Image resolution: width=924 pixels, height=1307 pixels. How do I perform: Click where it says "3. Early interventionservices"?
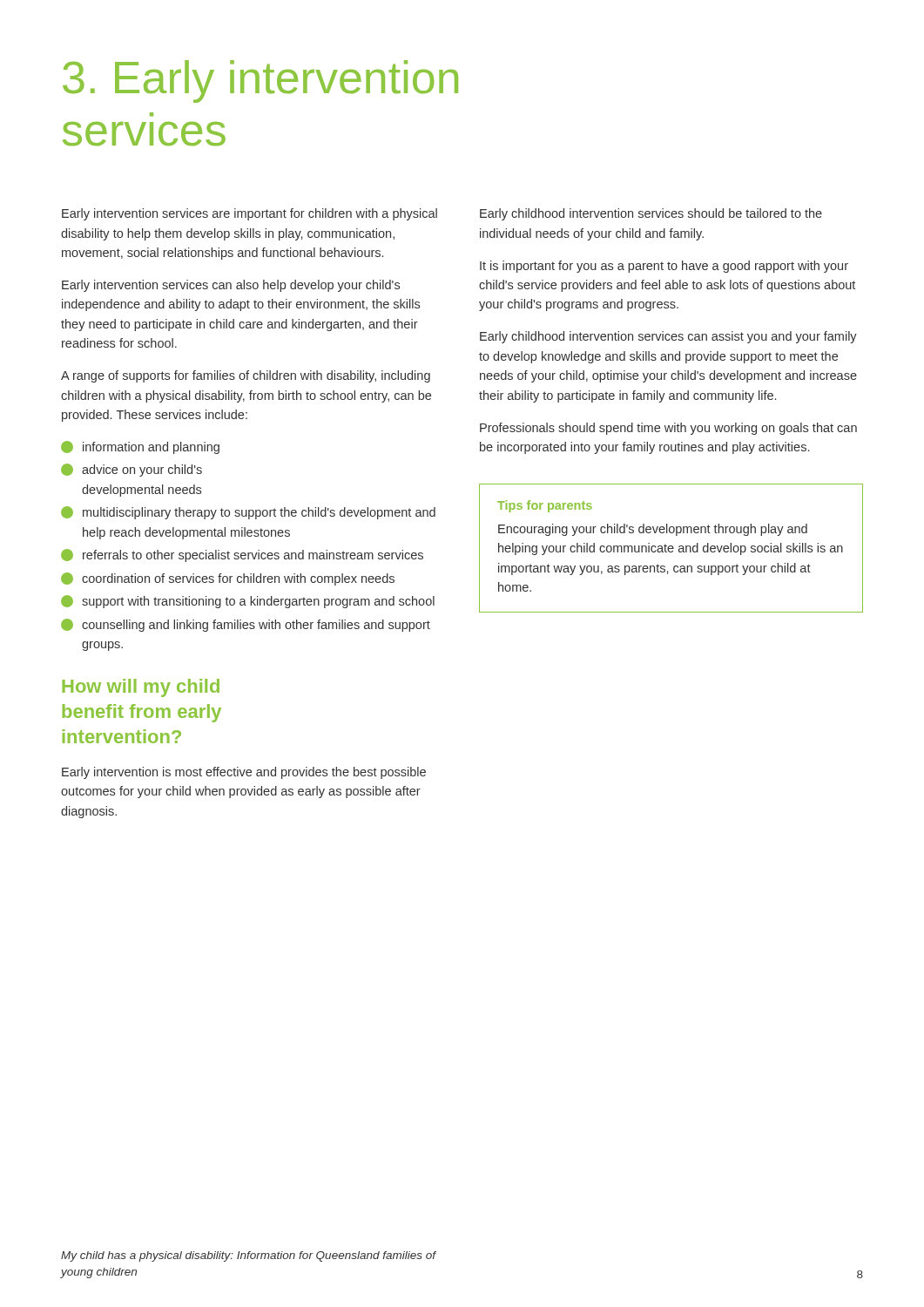(462, 104)
